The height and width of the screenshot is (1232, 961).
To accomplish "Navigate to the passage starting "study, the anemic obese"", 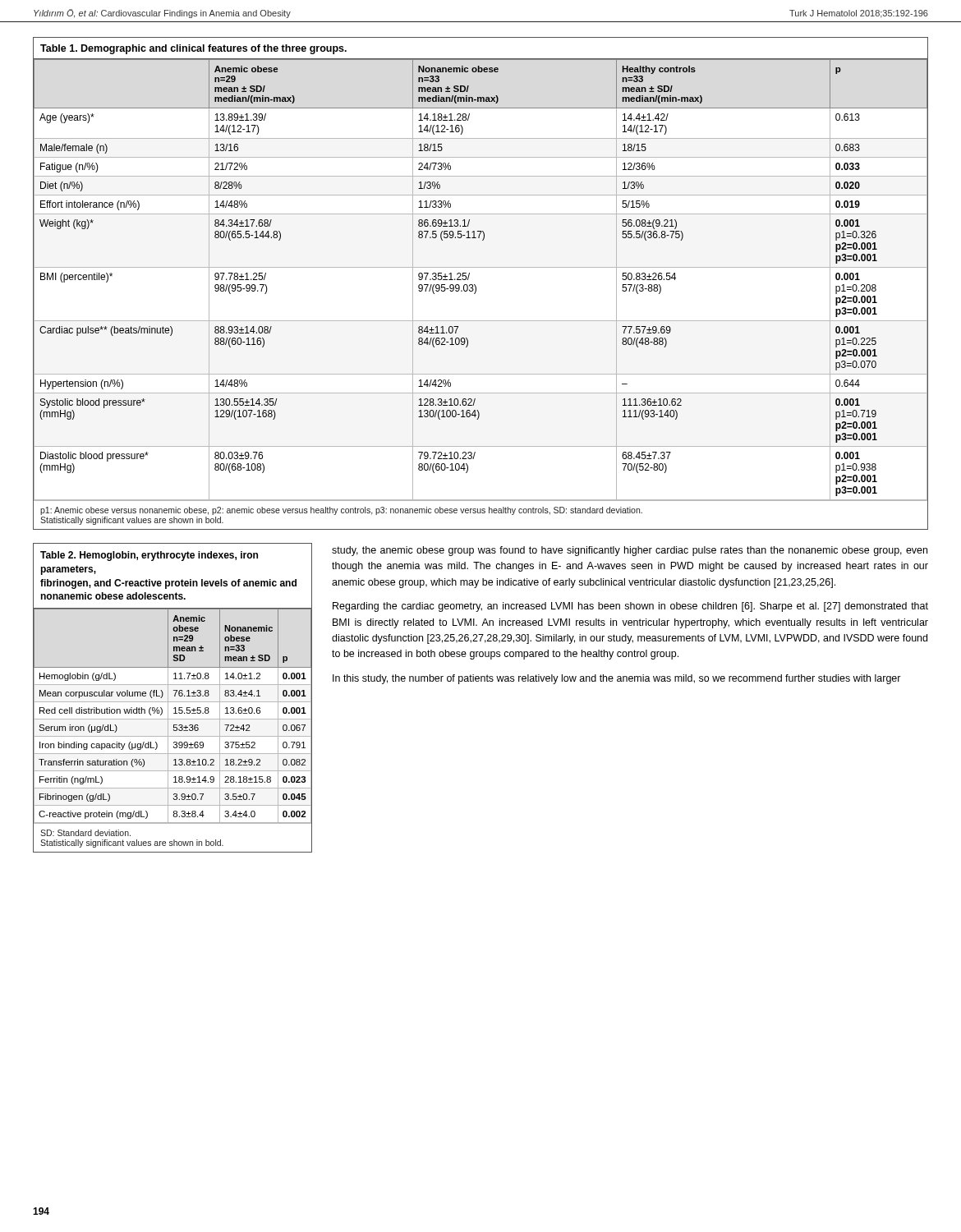I will pyautogui.click(x=630, y=615).
